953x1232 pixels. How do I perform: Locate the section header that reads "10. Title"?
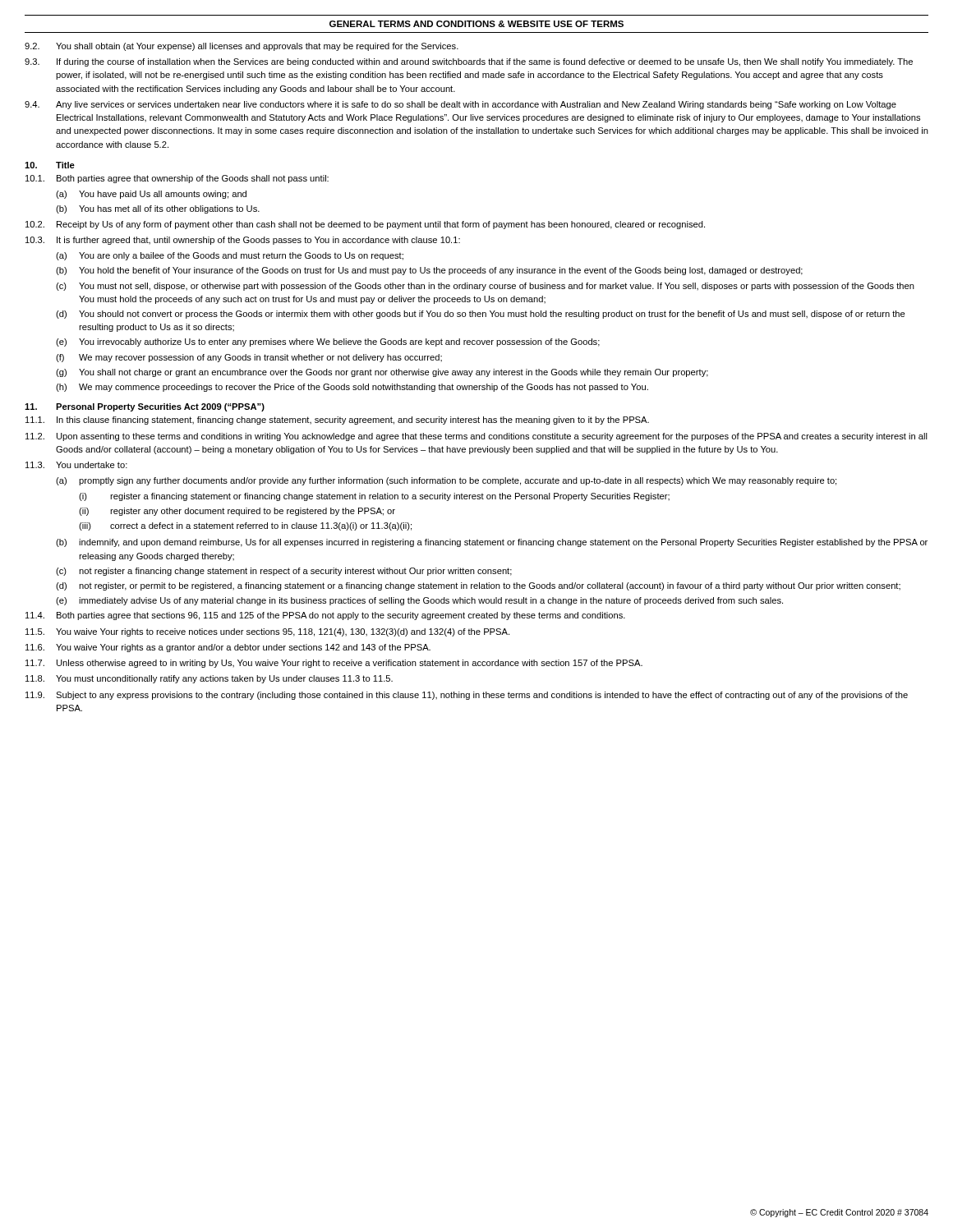pyautogui.click(x=50, y=165)
